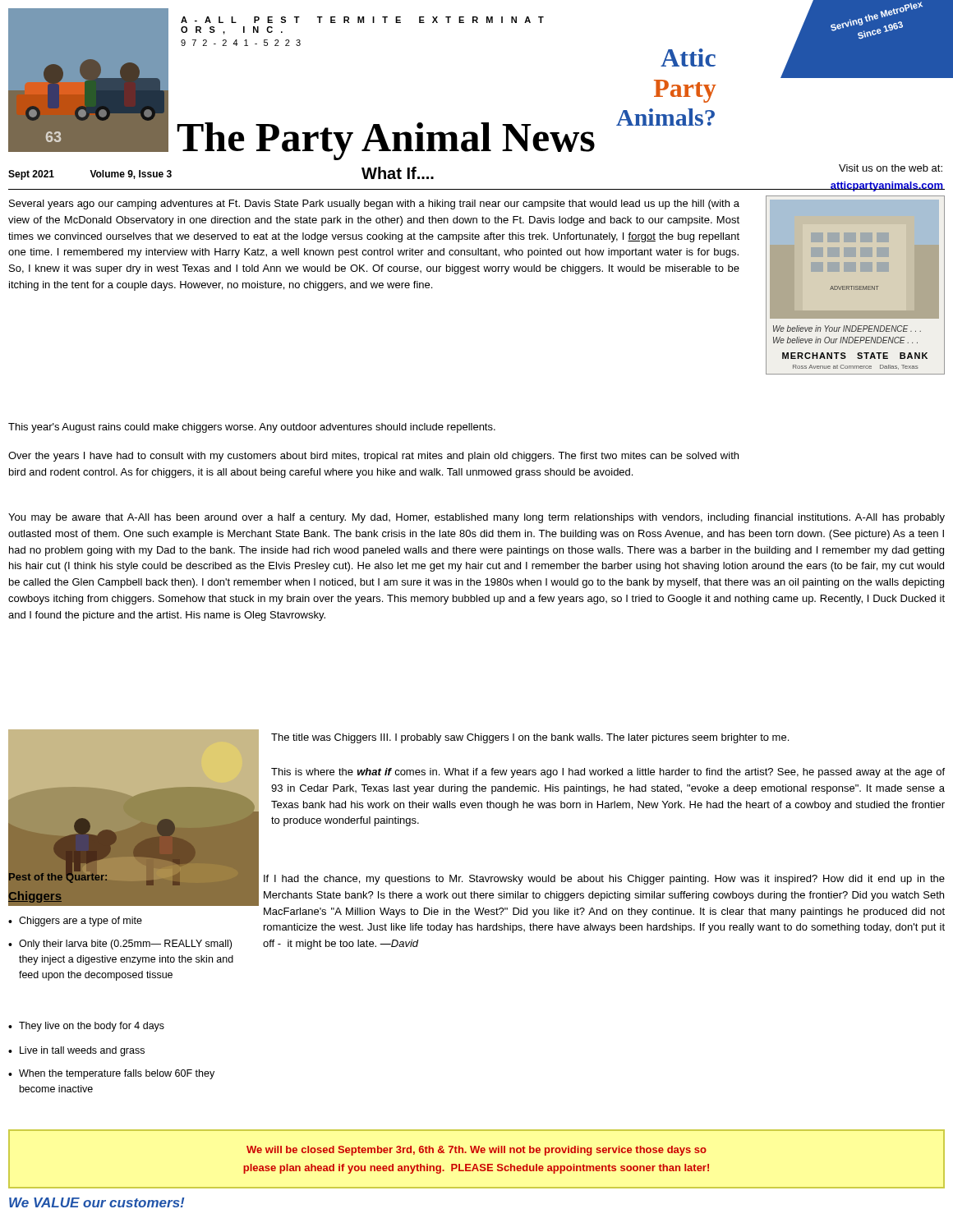
Task: Find the text block starting "• They live on the"
Action: point(86,1027)
